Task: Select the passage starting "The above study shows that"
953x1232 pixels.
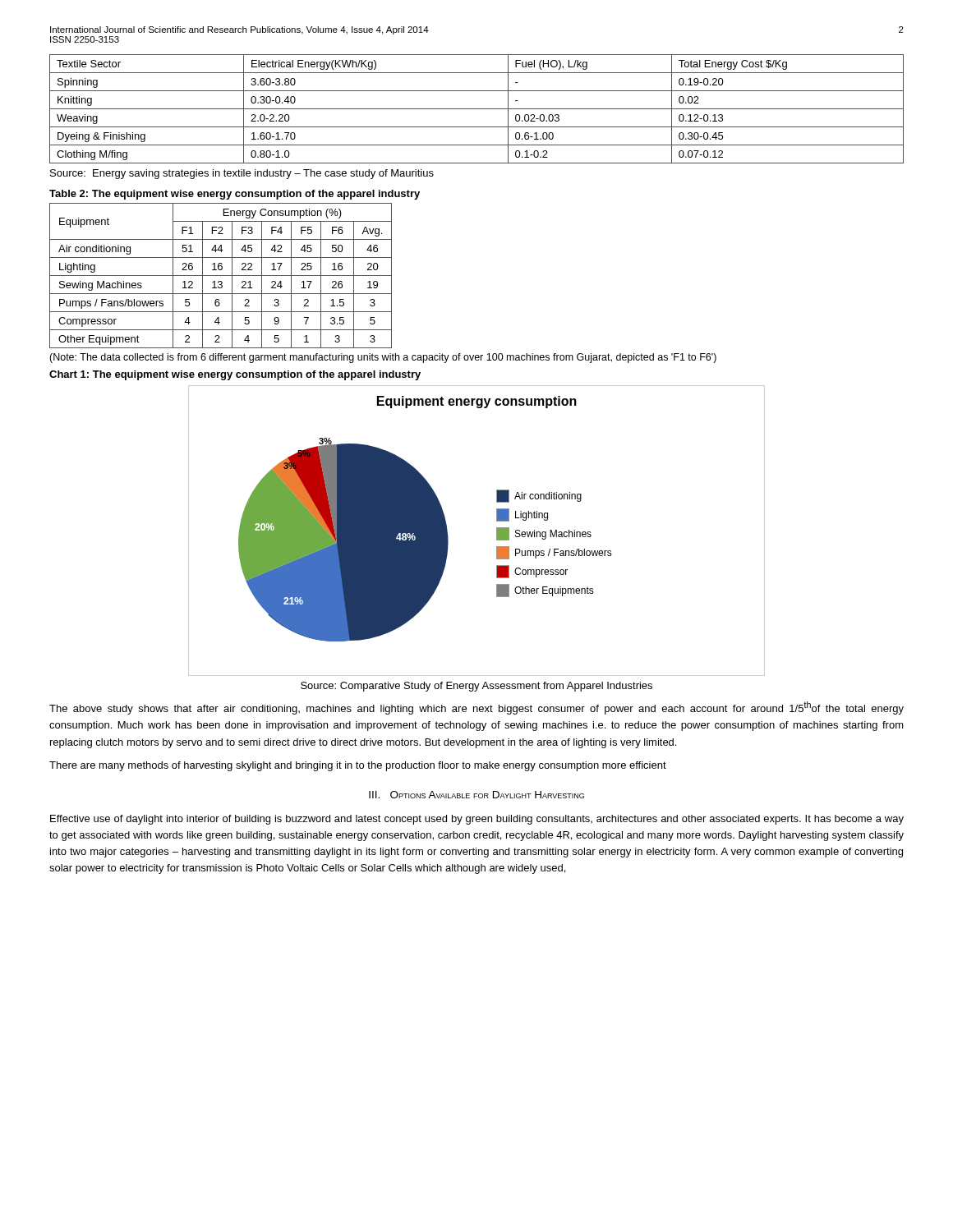Action: tap(476, 724)
